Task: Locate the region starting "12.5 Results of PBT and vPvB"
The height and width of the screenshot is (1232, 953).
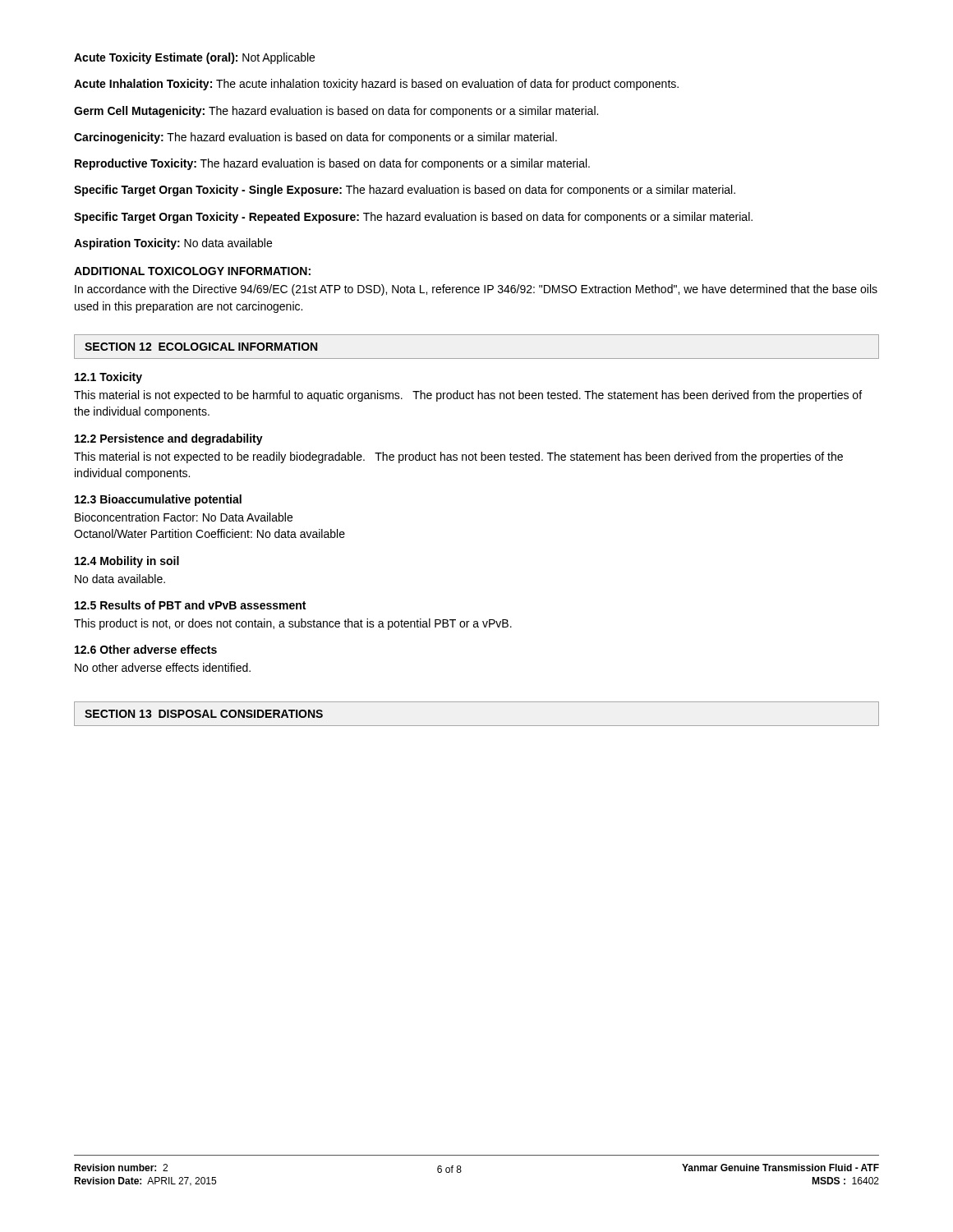Action: 190,605
